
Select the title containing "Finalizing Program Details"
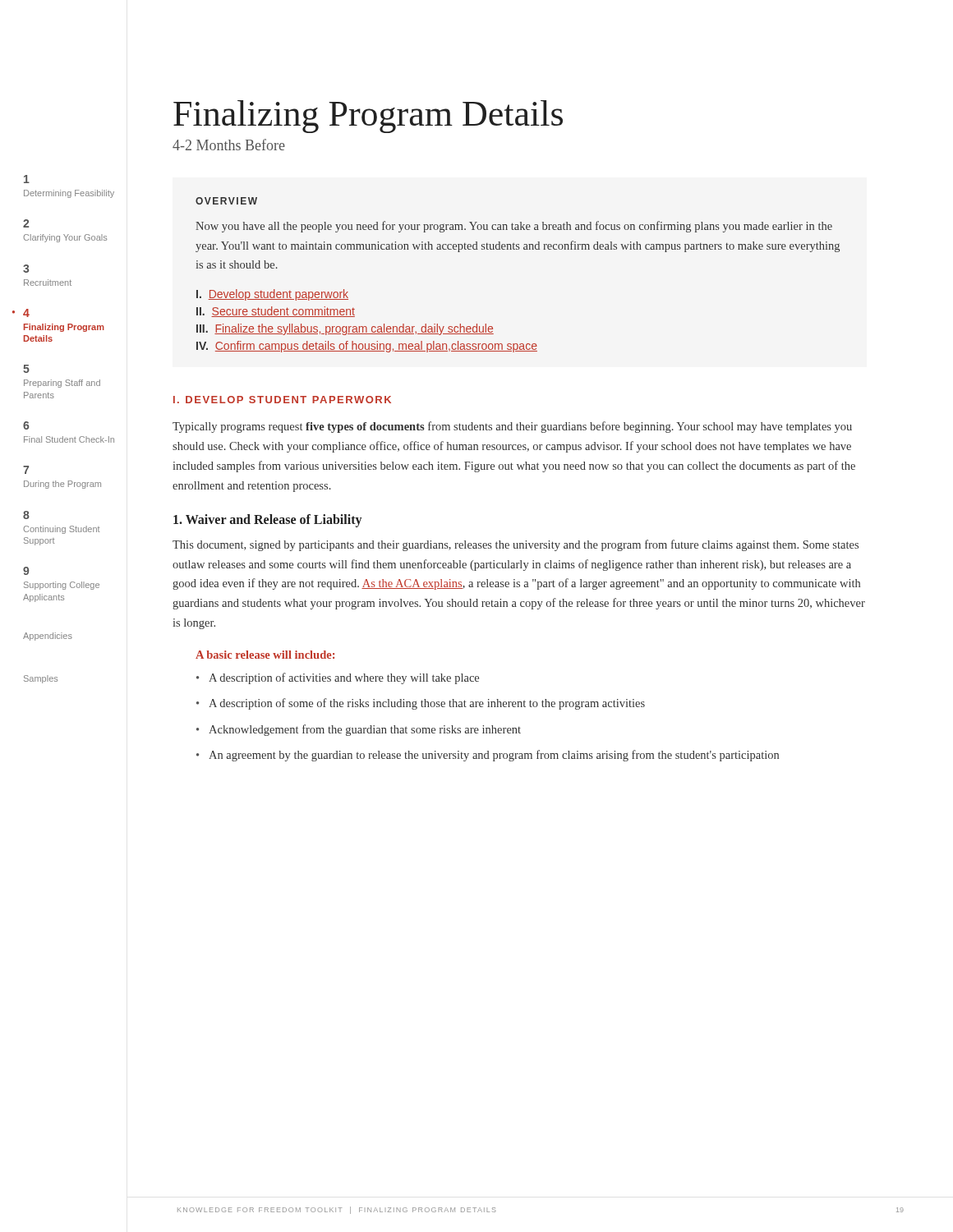coord(520,114)
